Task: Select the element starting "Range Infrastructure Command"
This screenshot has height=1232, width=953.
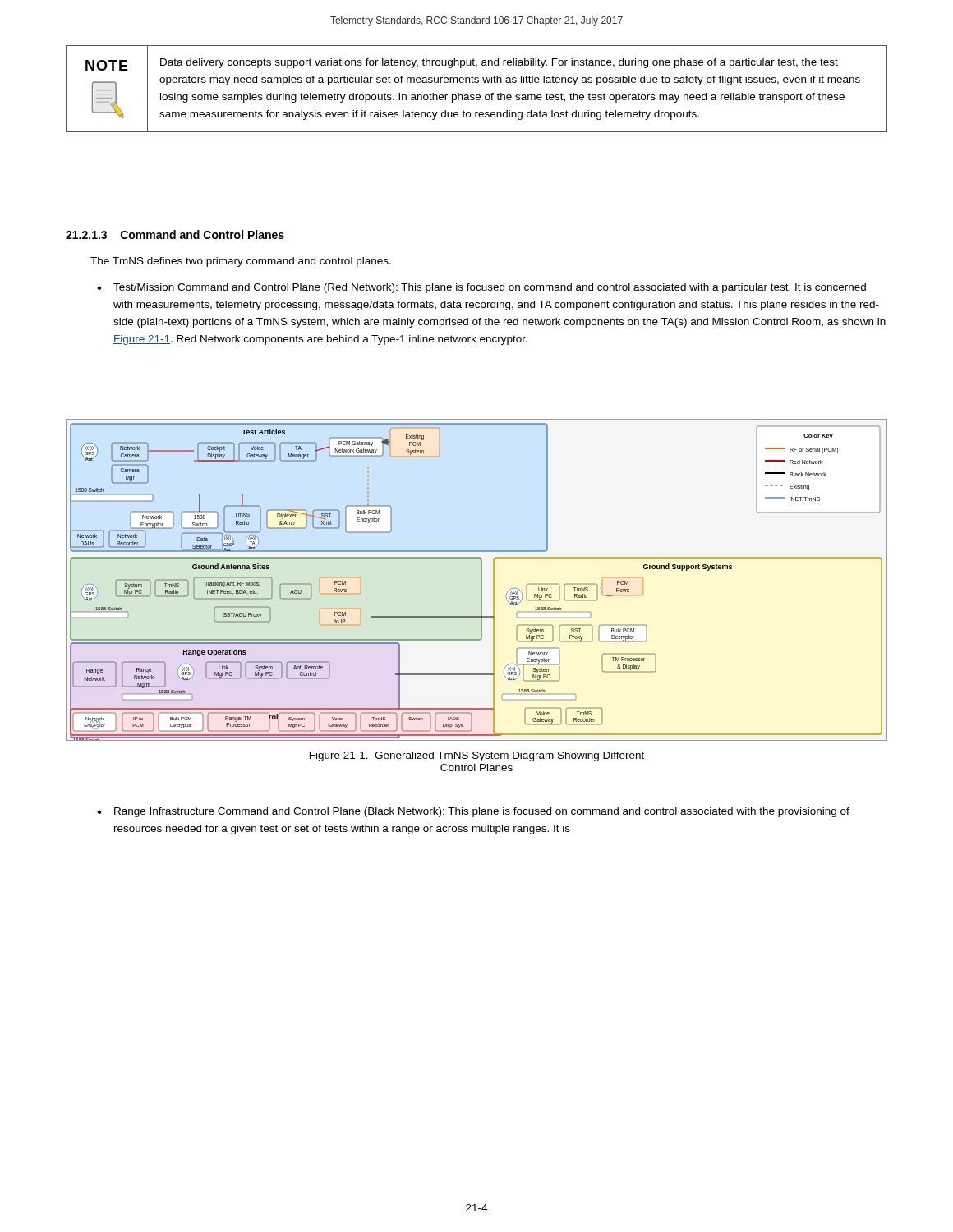Action: pos(481,820)
